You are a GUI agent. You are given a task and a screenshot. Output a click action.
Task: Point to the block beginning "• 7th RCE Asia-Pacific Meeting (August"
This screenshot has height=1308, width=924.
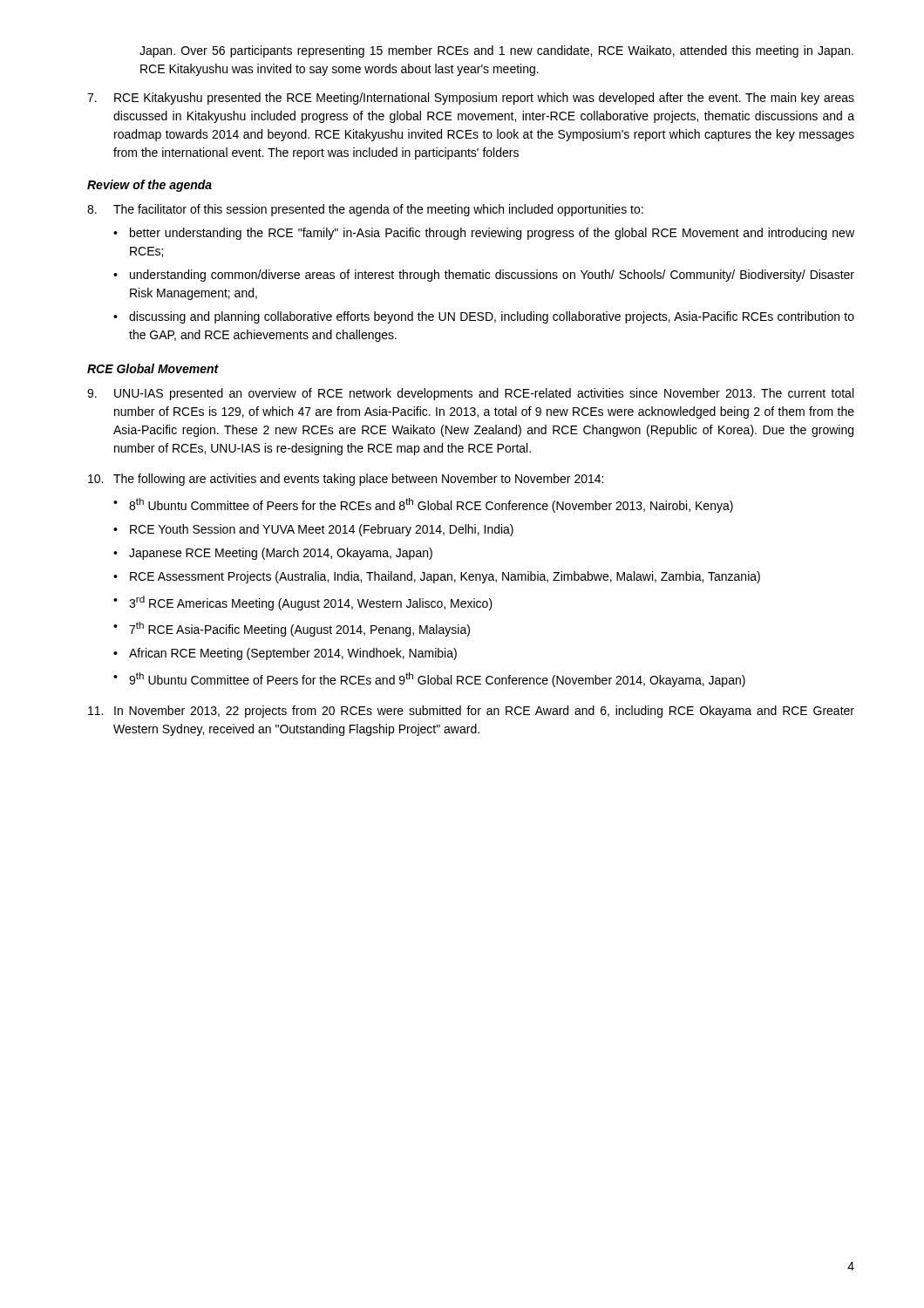tap(292, 629)
